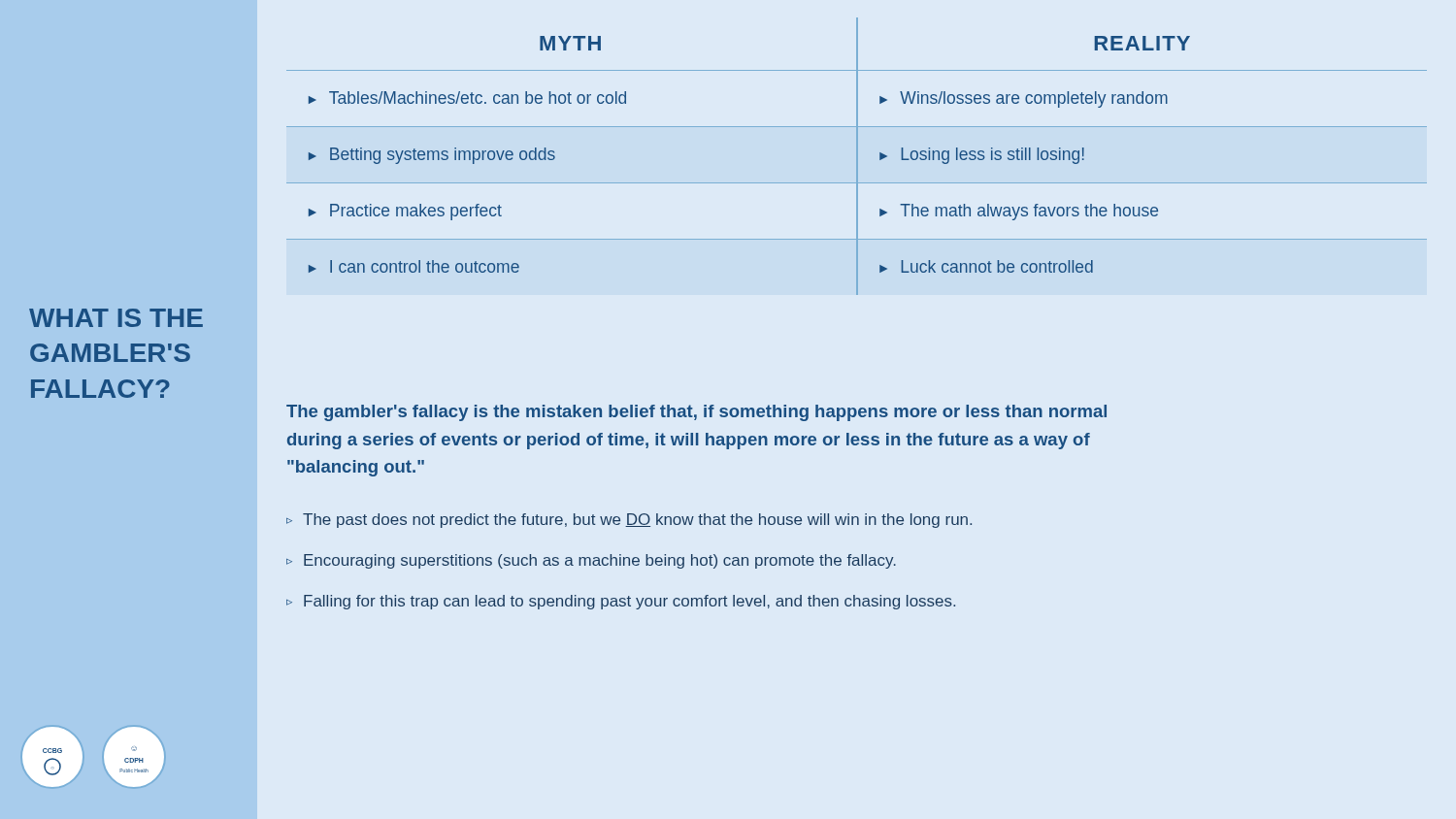Image resolution: width=1456 pixels, height=819 pixels.
Task: Navigate to the text starting "The gambler's fallacy"
Action: [697, 439]
